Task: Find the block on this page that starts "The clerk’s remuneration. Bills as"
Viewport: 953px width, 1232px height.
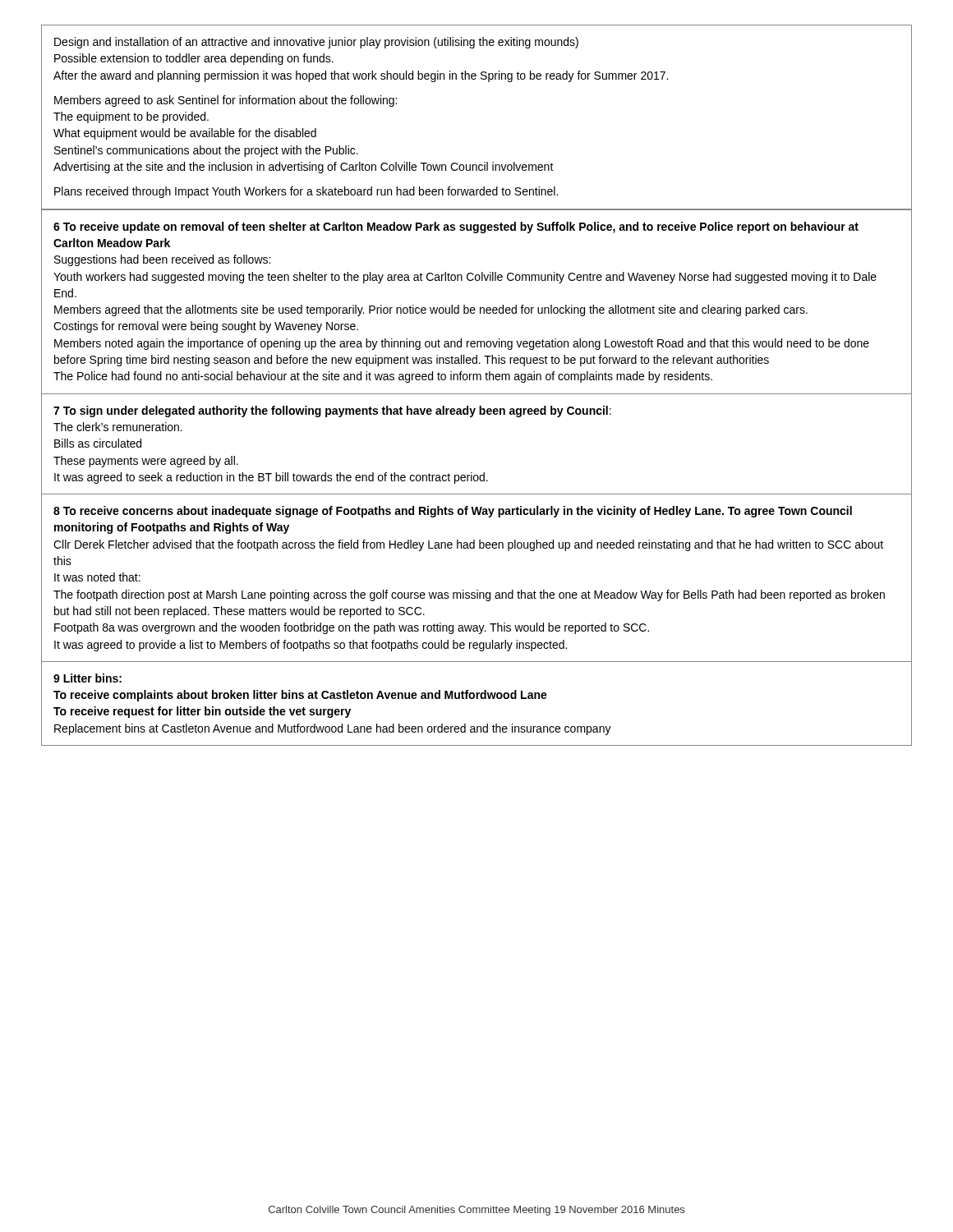Action: [x=118, y=427]
